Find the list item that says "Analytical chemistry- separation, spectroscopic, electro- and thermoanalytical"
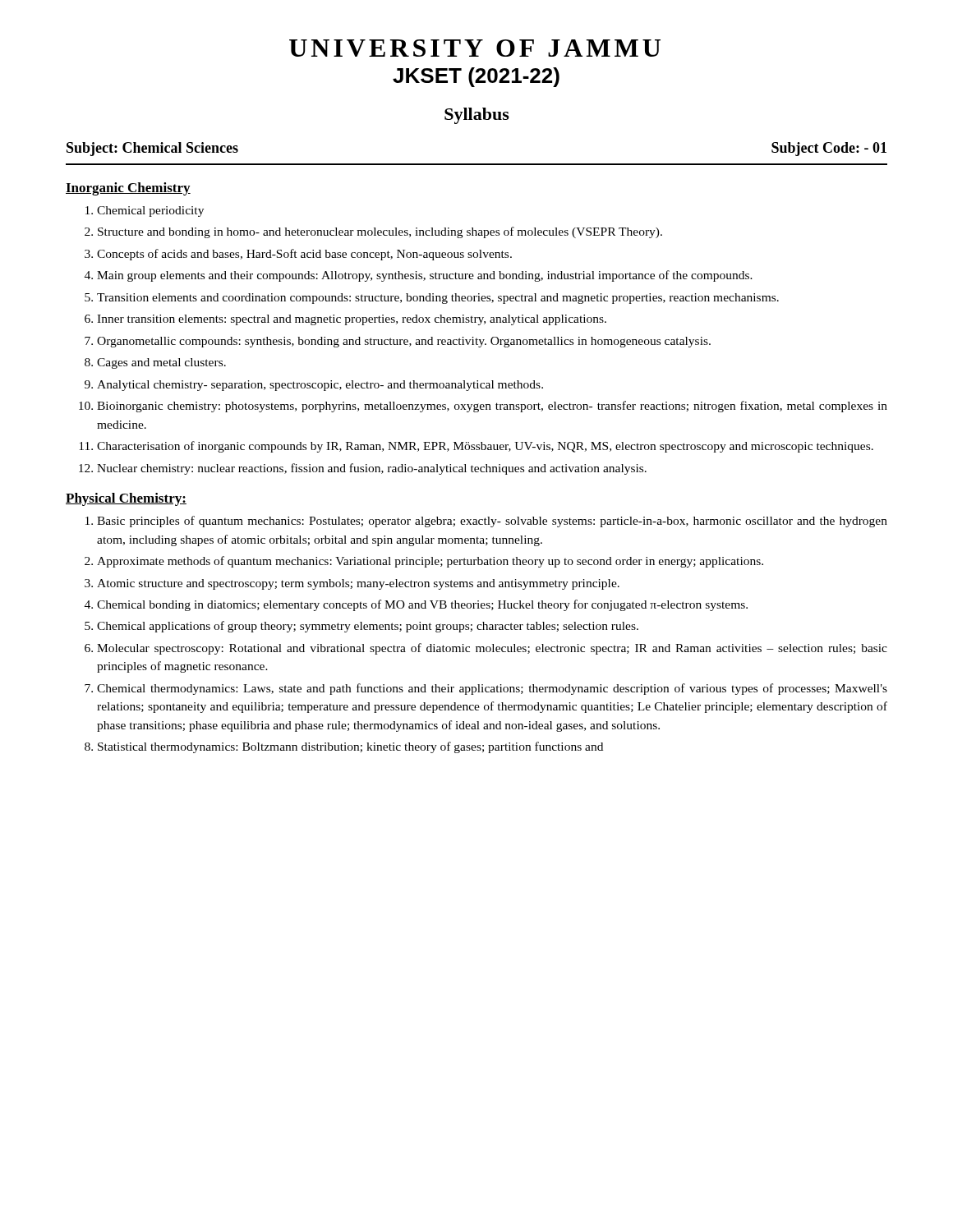This screenshot has width=953, height=1232. (492, 384)
